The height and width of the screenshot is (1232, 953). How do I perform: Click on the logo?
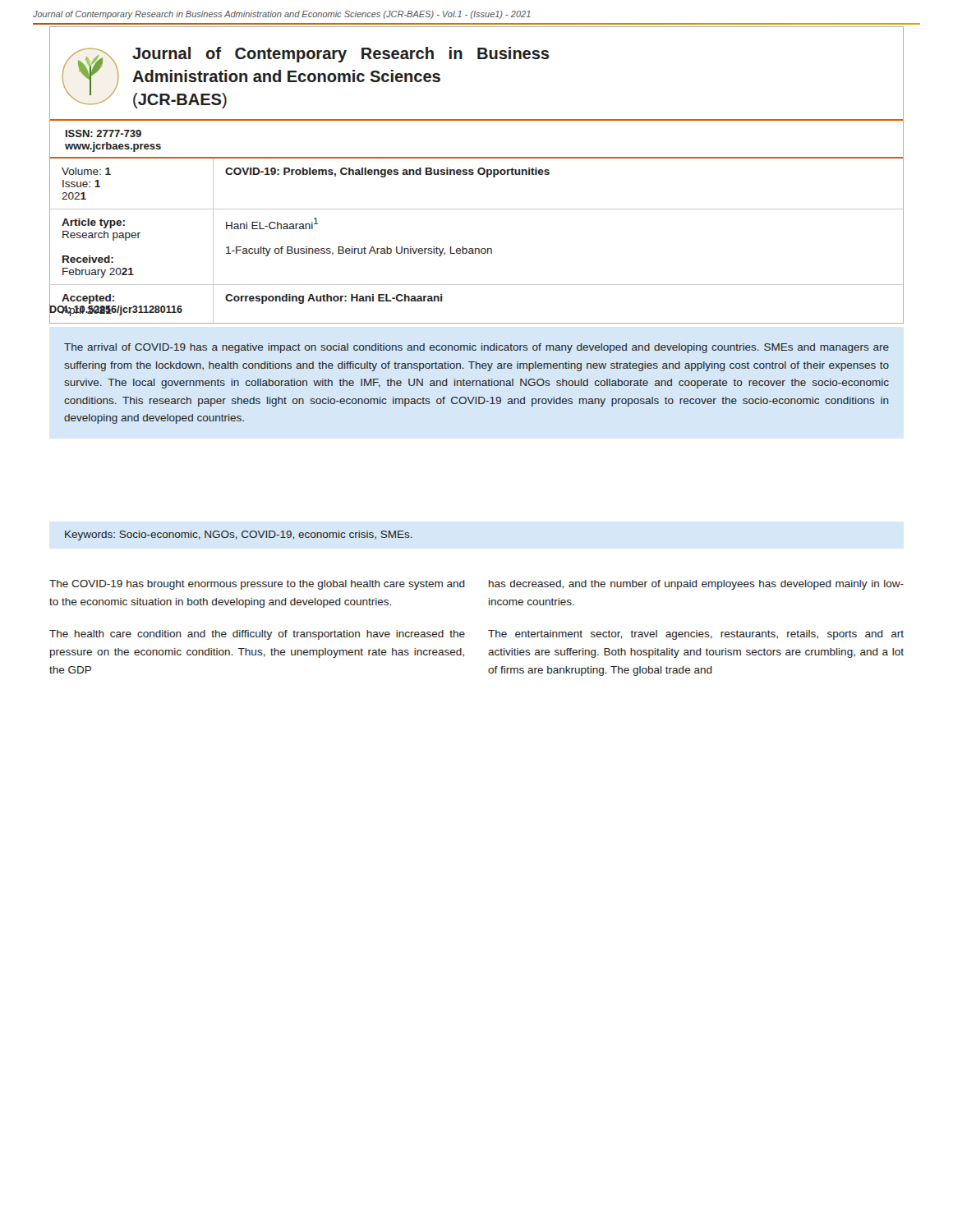click(90, 76)
